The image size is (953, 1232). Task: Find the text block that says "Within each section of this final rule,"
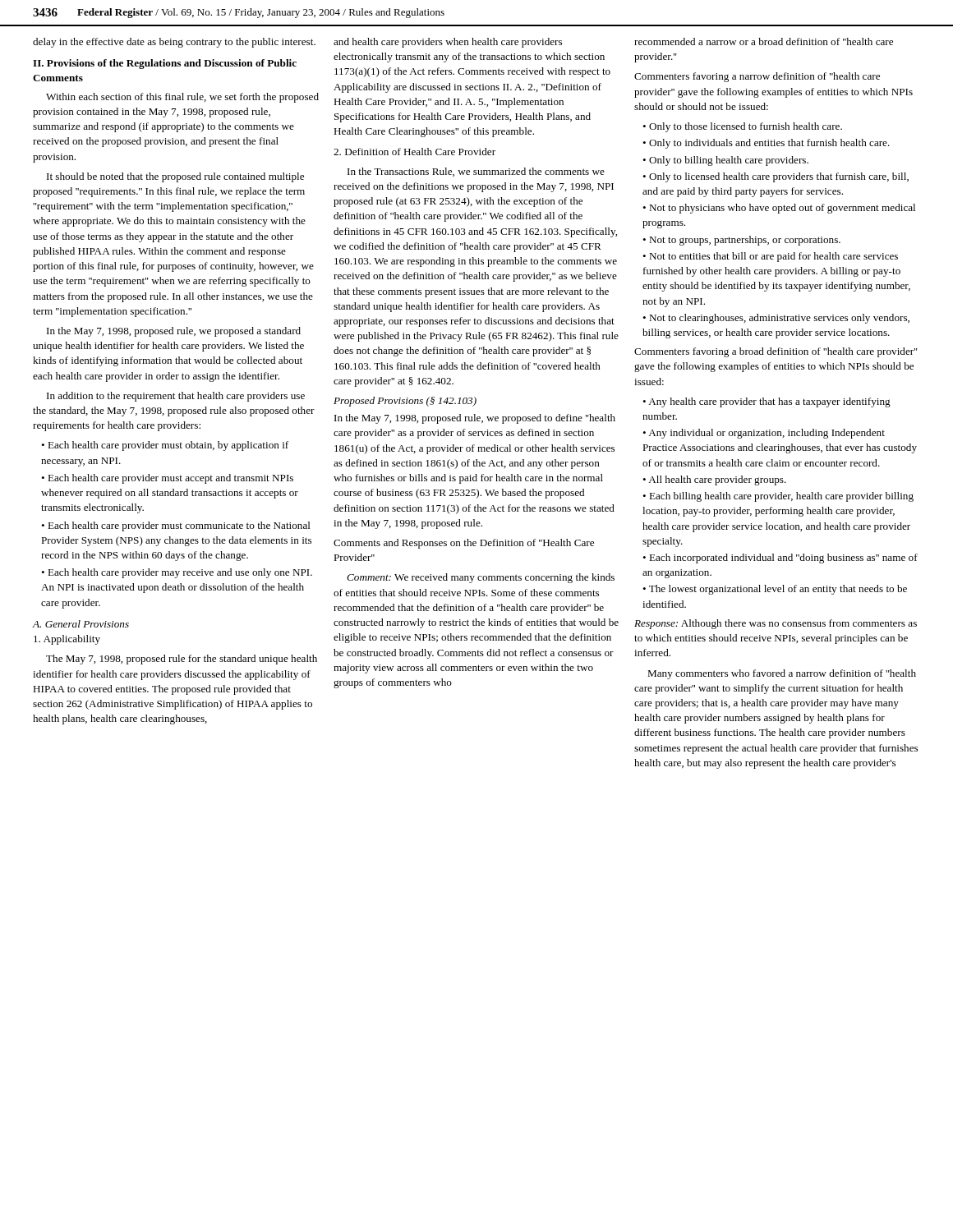(x=176, y=261)
